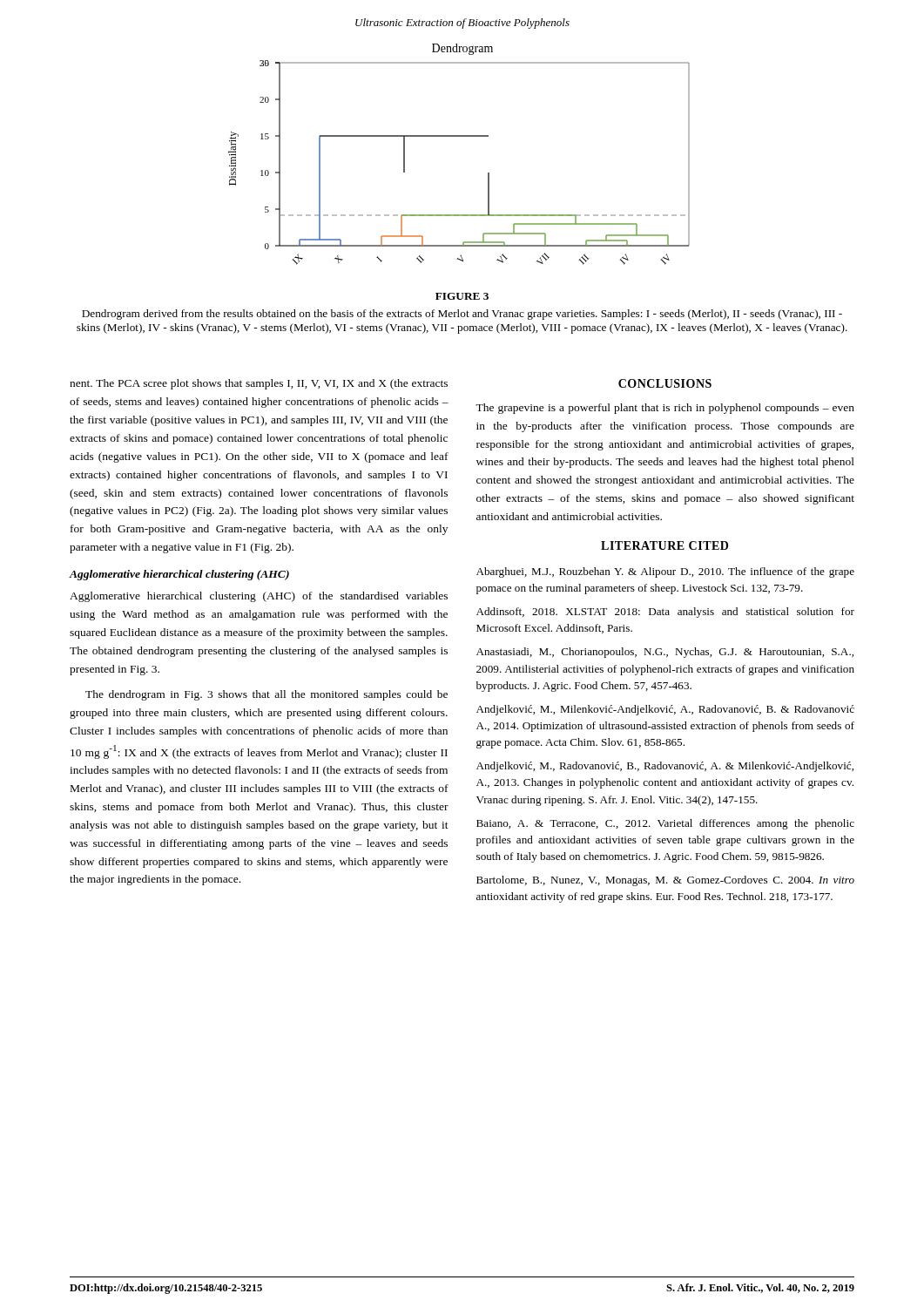Find the text block containing "Baiano, A. & Terracone, C., 2012. Varietal"
The height and width of the screenshot is (1307, 924).
(665, 839)
